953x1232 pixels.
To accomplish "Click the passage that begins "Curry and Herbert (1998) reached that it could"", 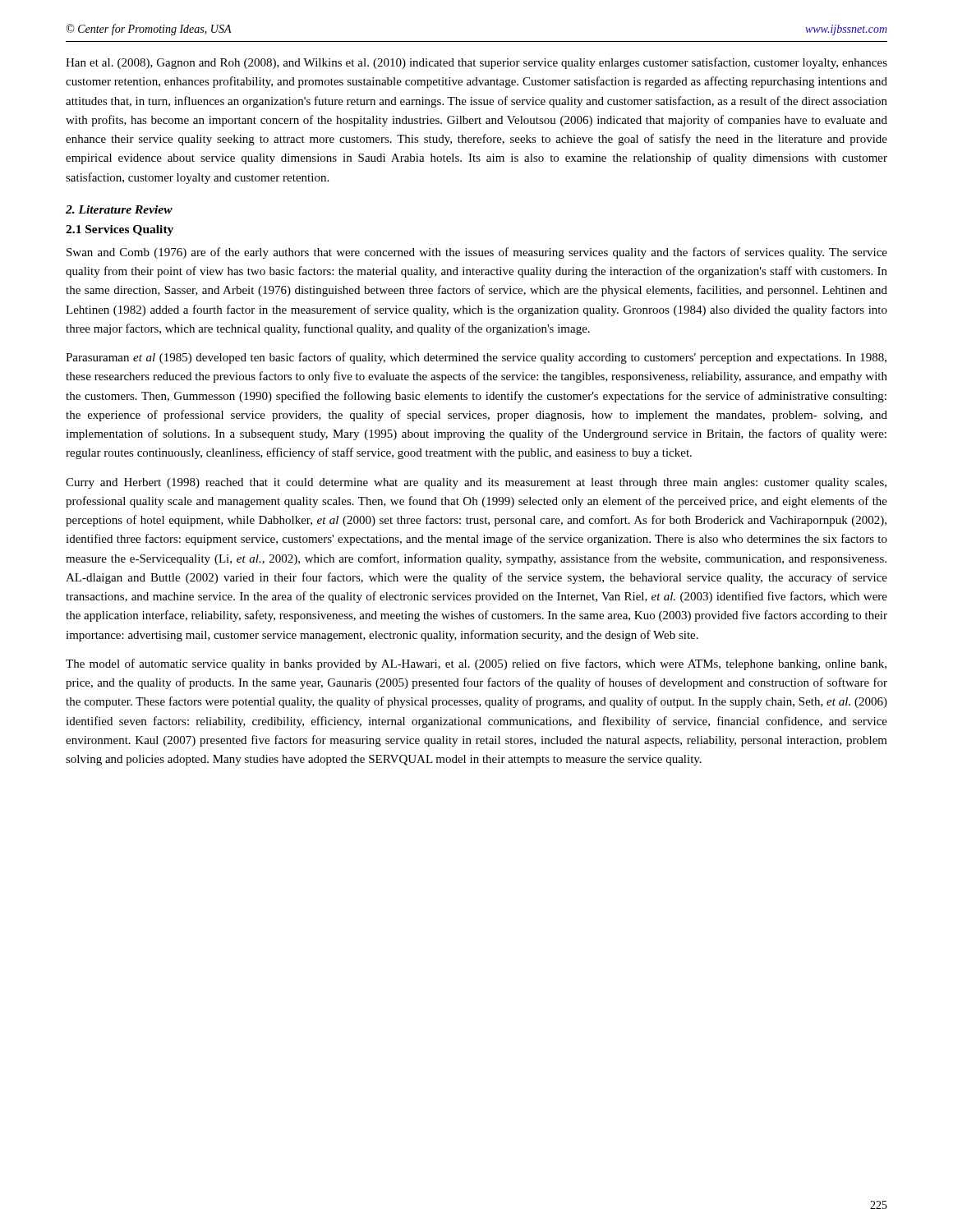I will (x=476, y=558).
